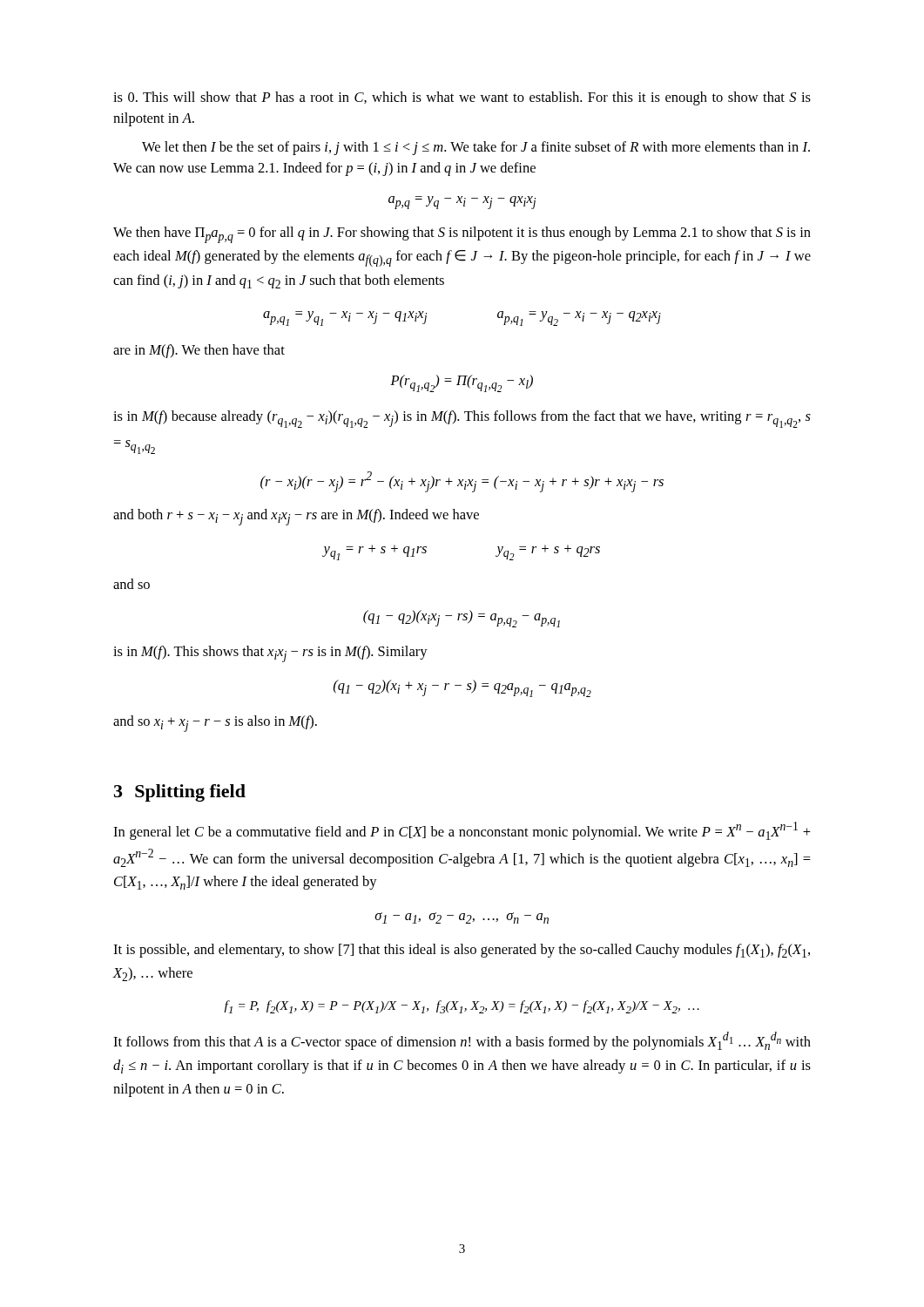Locate the text starting "and both r + s −"

tap(462, 517)
